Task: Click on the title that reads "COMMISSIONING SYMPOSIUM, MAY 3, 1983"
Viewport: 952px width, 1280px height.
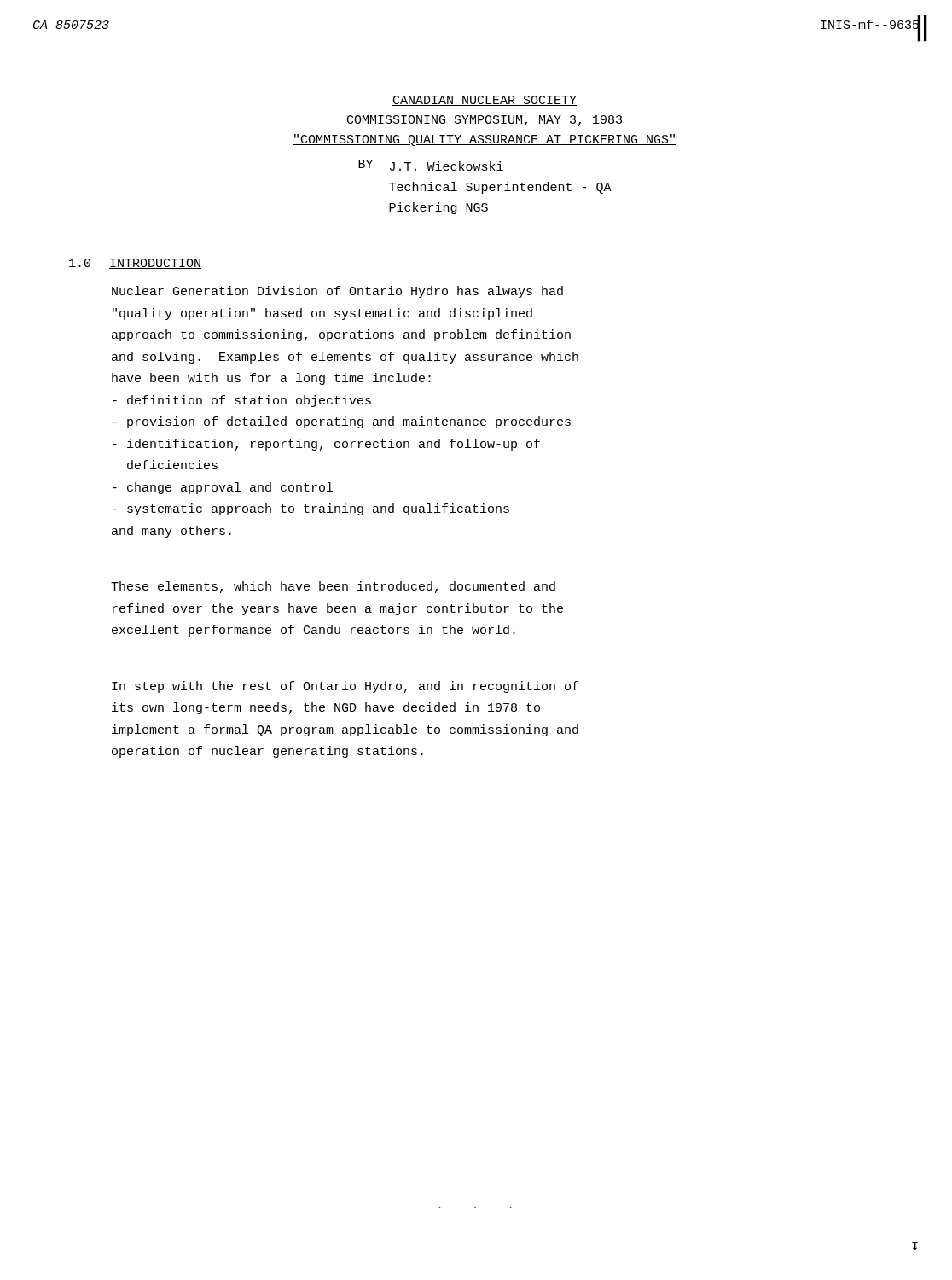Action: pyautogui.click(x=485, y=121)
